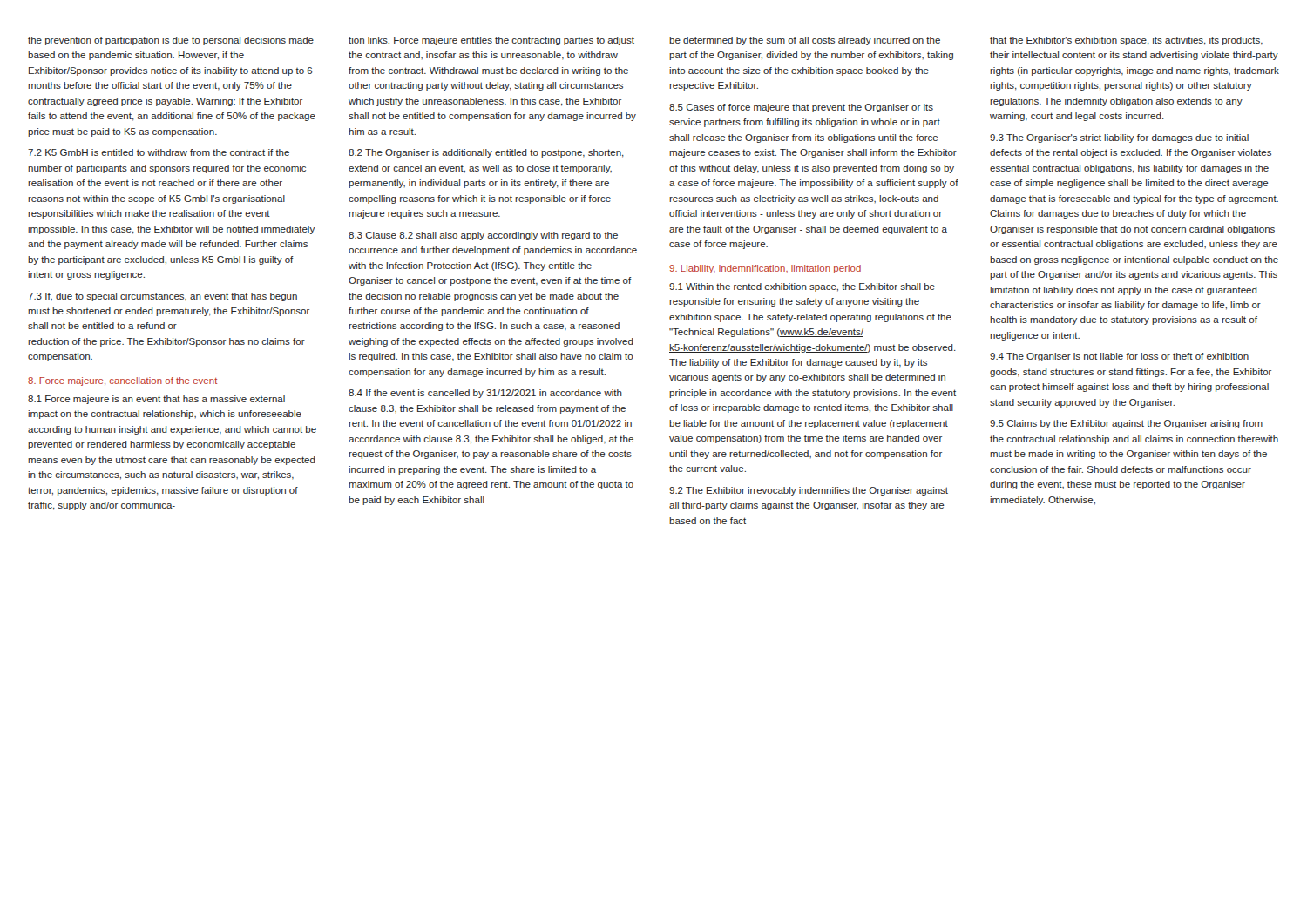
Task: Find the block on this page that starts "3 The Organiser's strict liability for damages"
Action: pos(1134,237)
